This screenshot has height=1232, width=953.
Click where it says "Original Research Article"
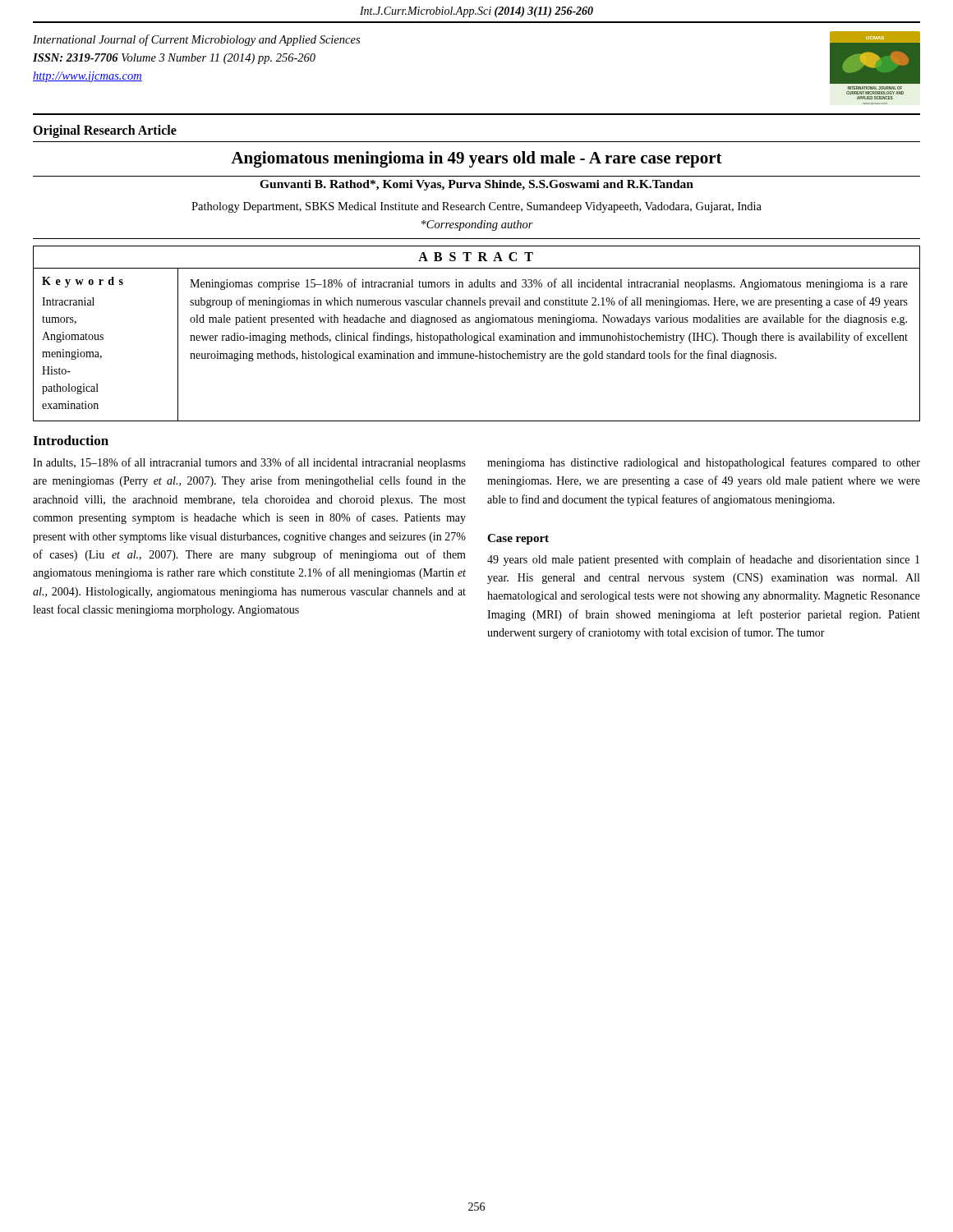105,130
